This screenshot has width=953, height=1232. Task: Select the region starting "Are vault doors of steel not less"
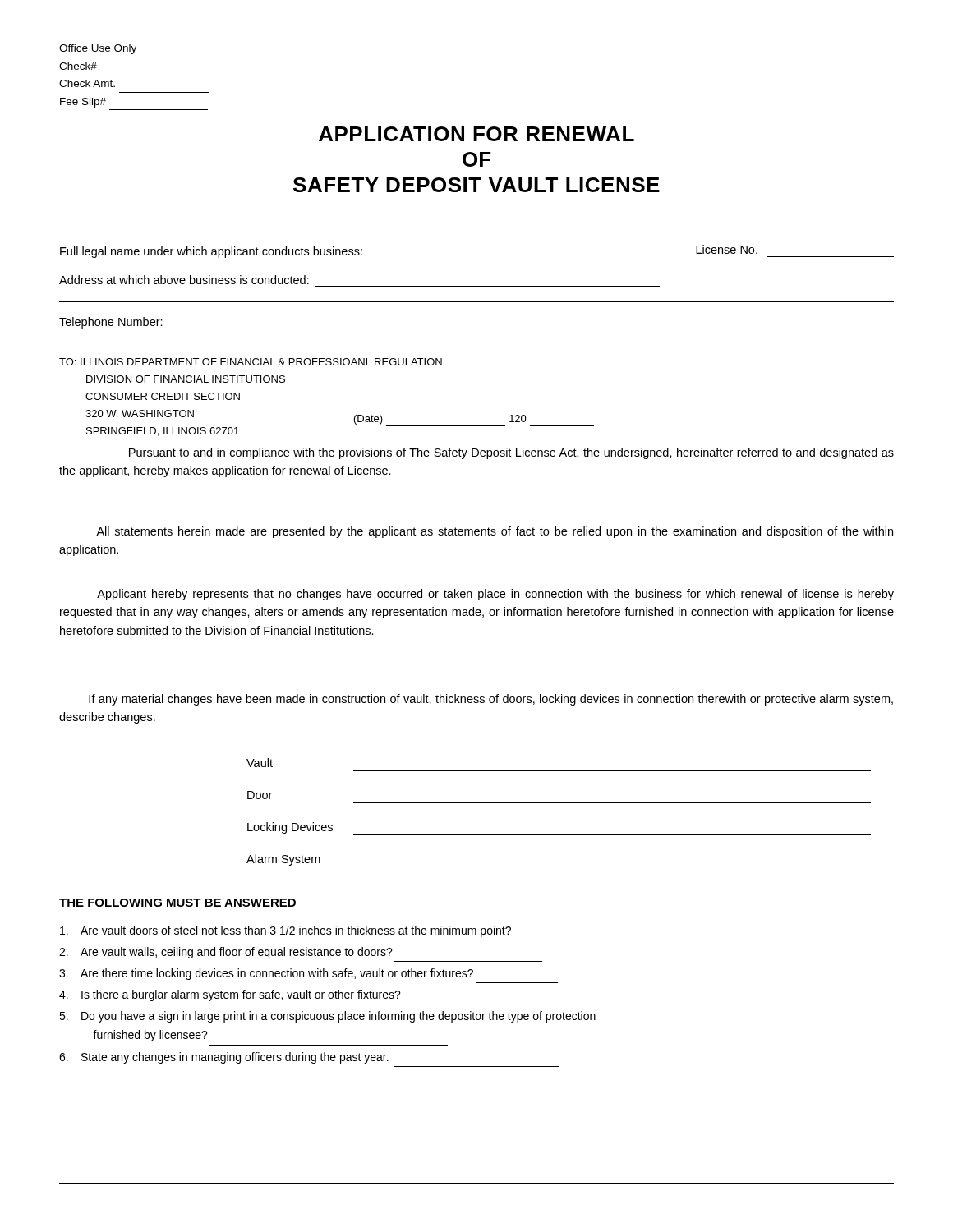pos(309,931)
